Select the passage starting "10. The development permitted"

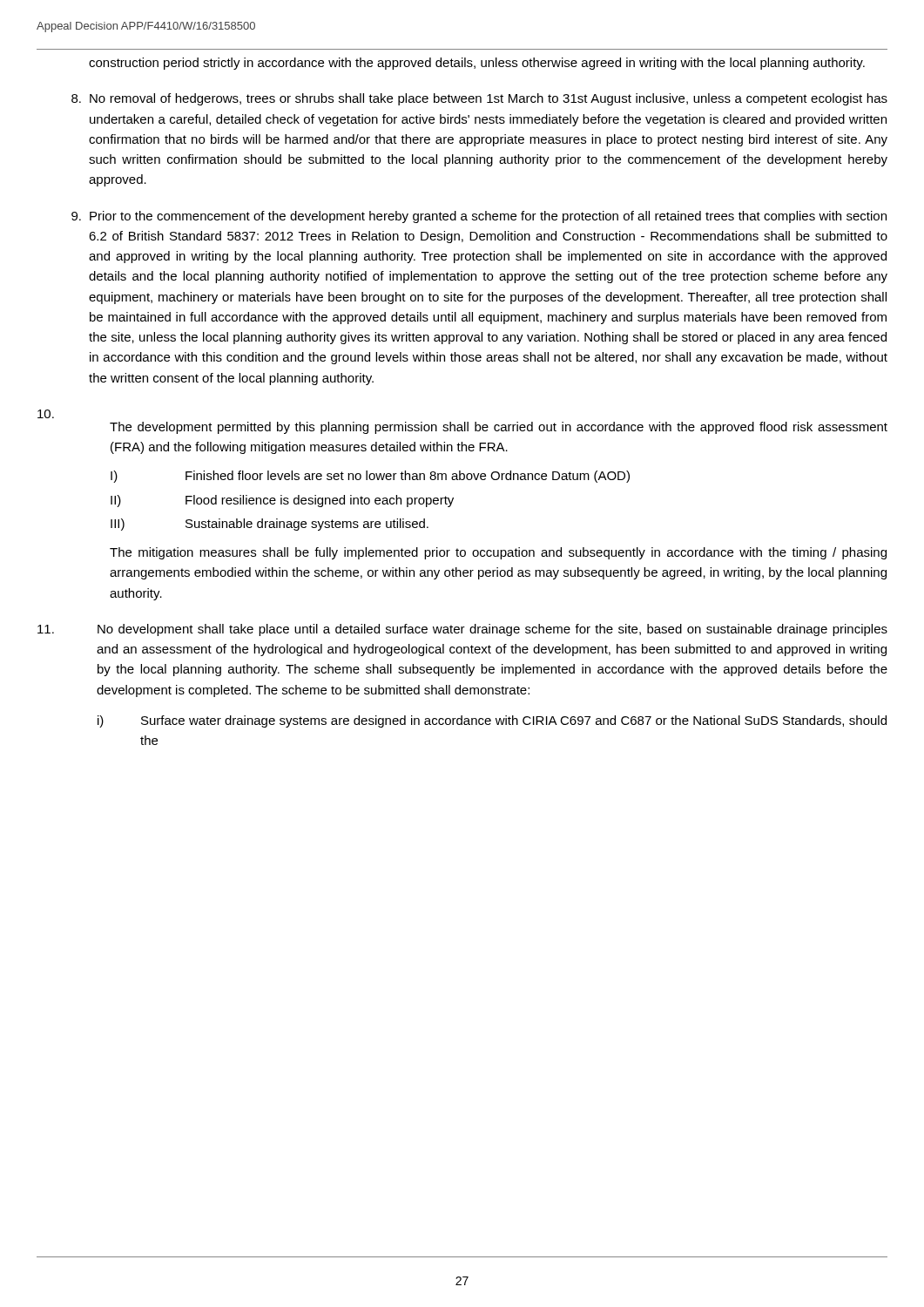[462, 503]
